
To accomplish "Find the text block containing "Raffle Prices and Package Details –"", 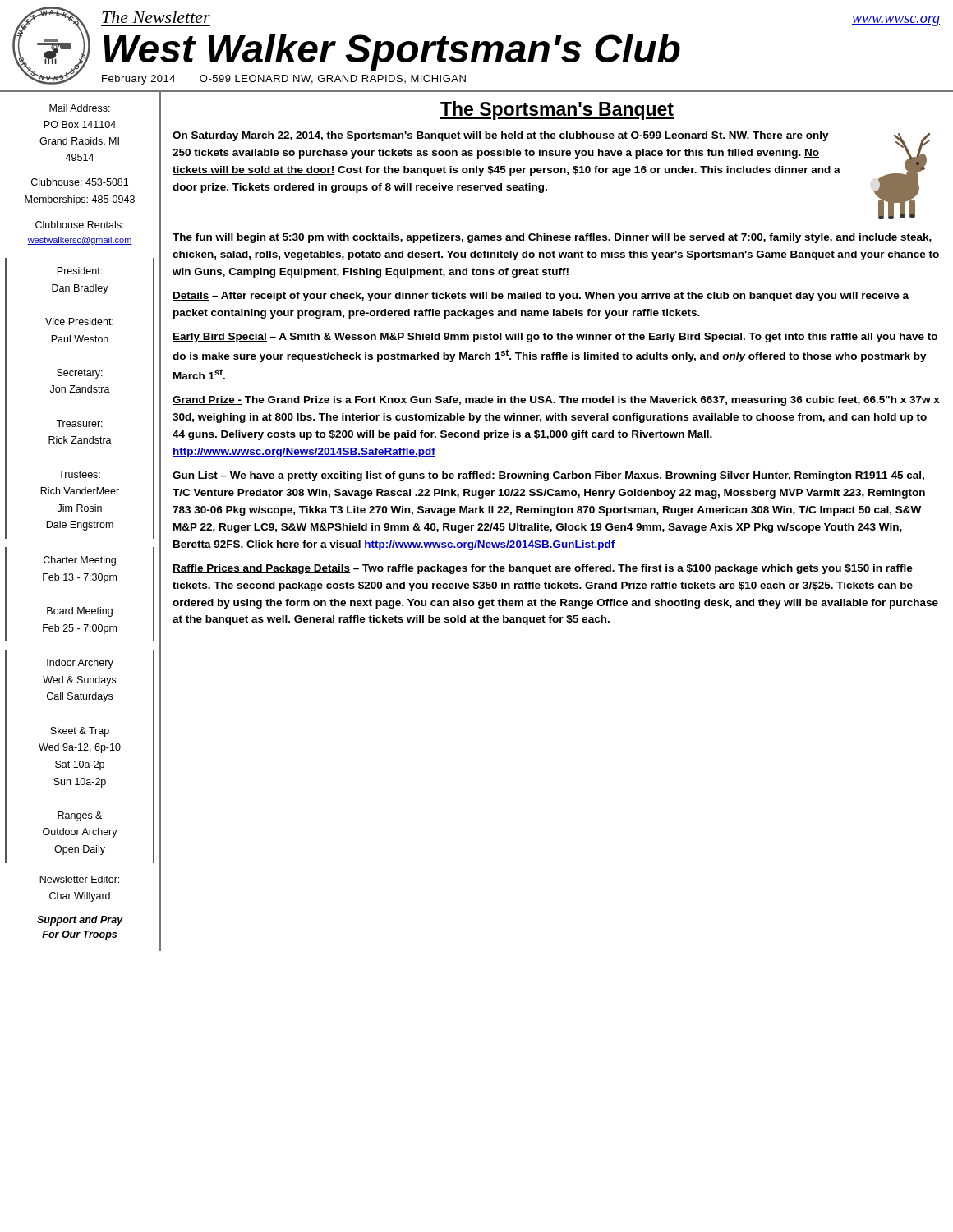I will pos(555,593).
